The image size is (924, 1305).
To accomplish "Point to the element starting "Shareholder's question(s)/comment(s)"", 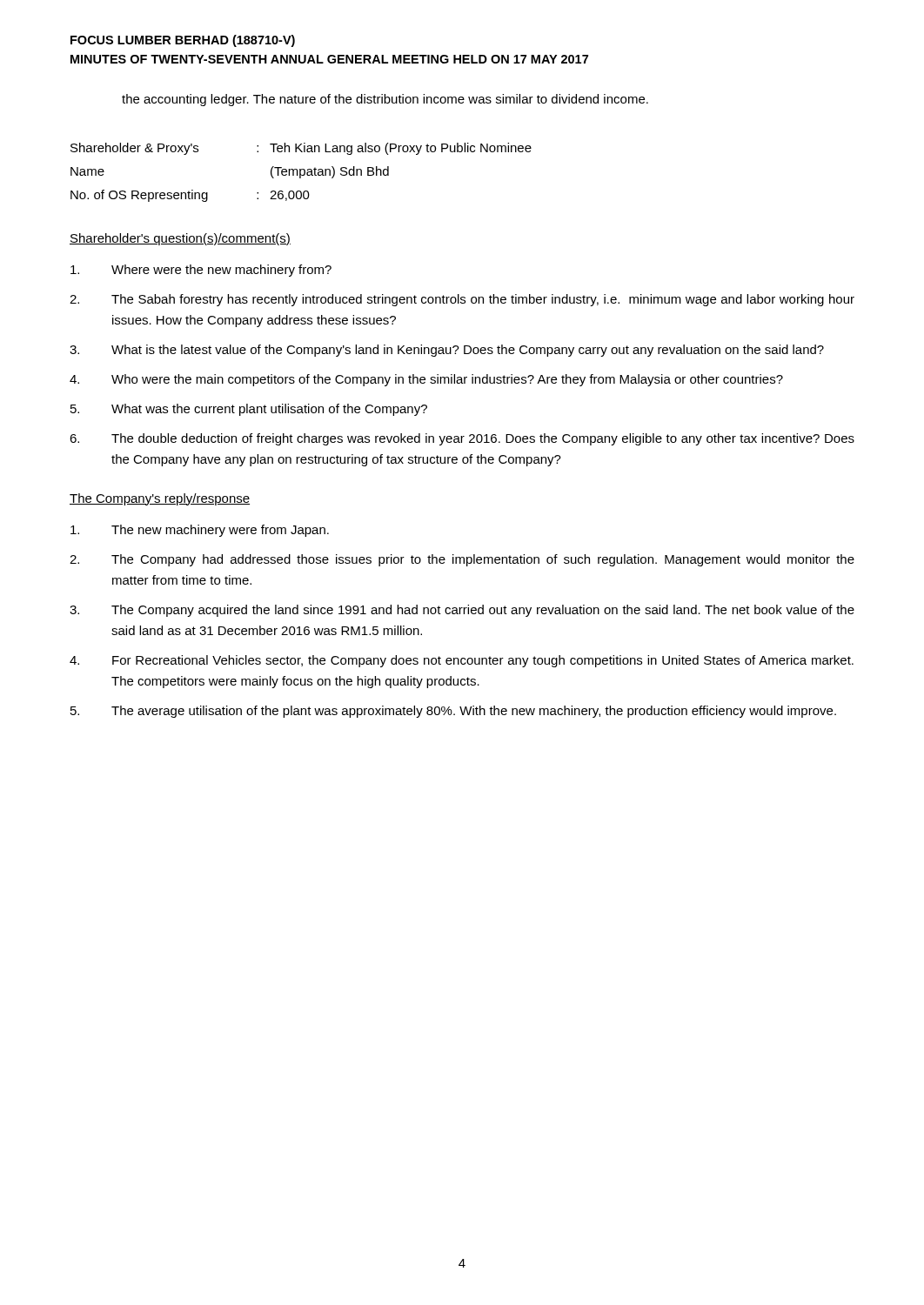I will pyautogui.click(x=180, y=238).
